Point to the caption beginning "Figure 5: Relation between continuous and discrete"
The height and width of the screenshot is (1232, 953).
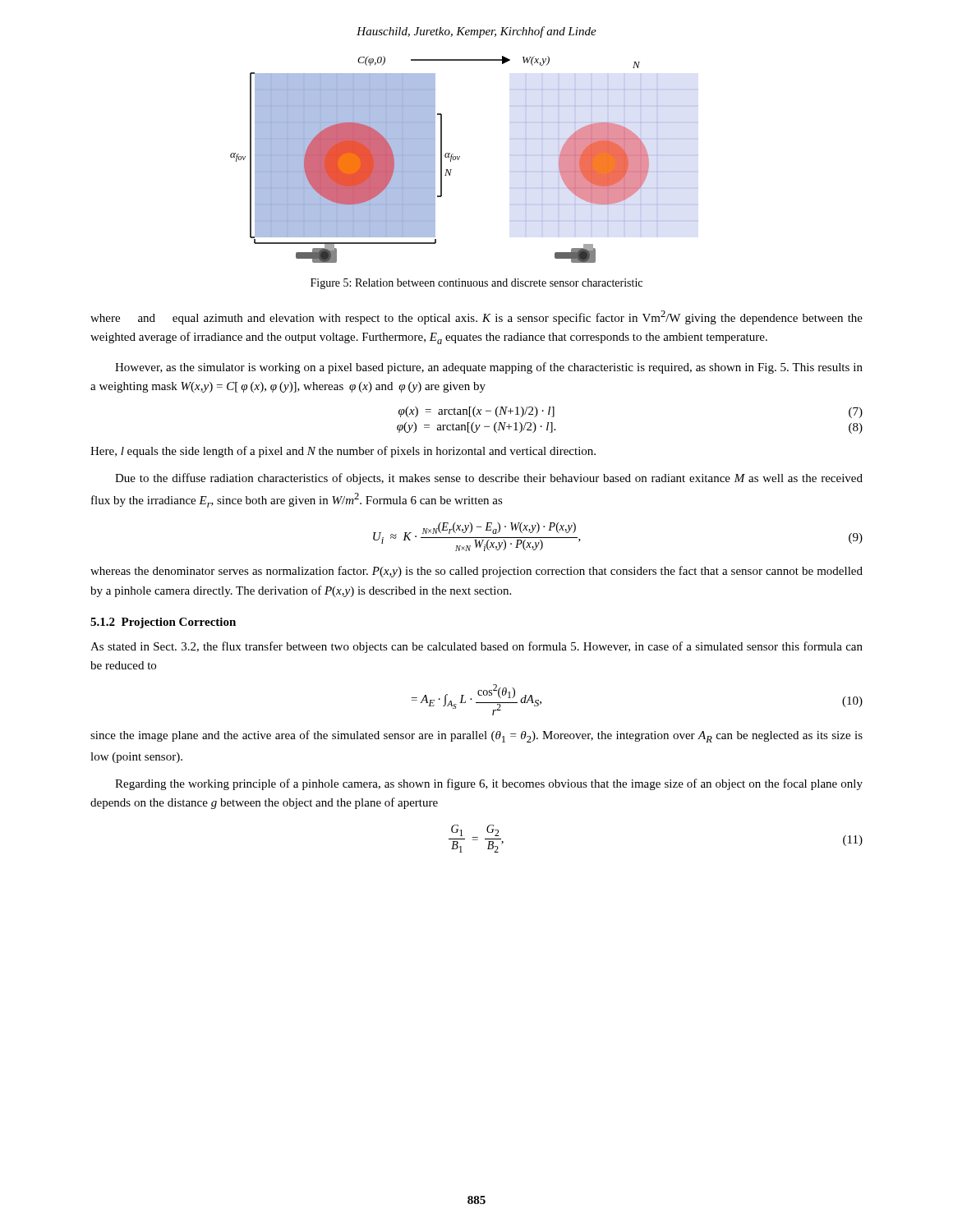pyautogui.click(x=476, y=283)
